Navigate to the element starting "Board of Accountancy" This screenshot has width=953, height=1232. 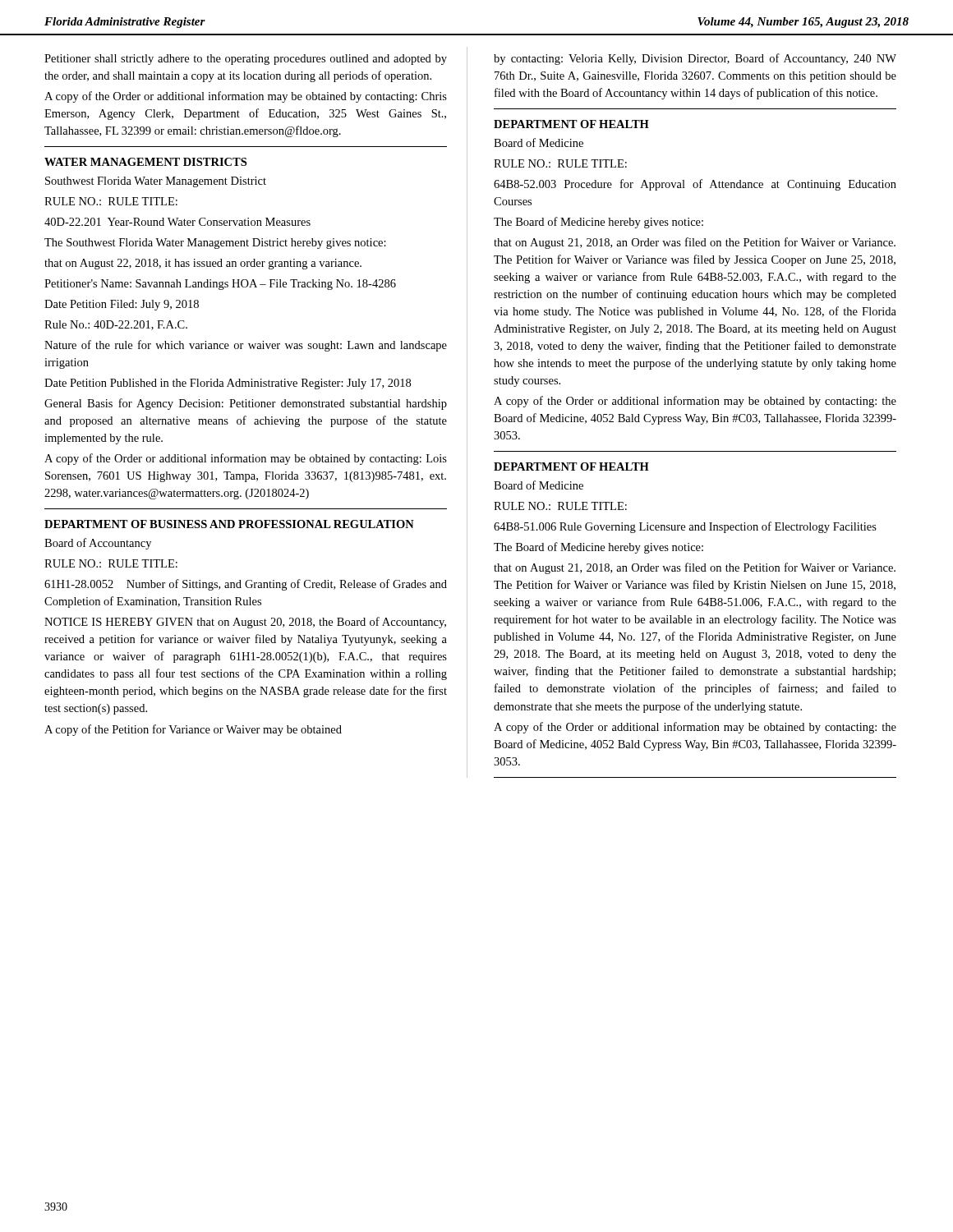tap(98, 543)
